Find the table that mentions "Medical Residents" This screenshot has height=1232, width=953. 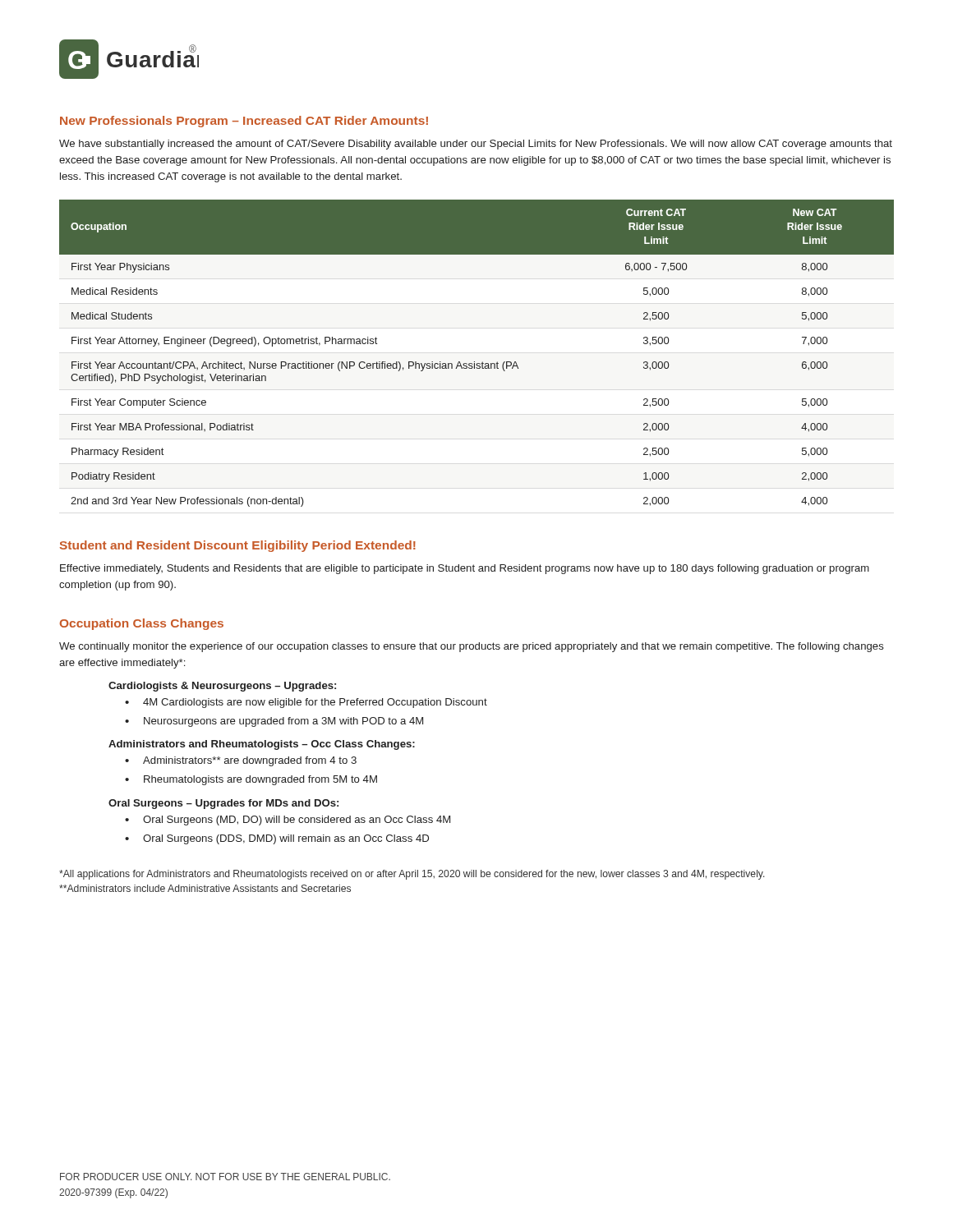476,356
